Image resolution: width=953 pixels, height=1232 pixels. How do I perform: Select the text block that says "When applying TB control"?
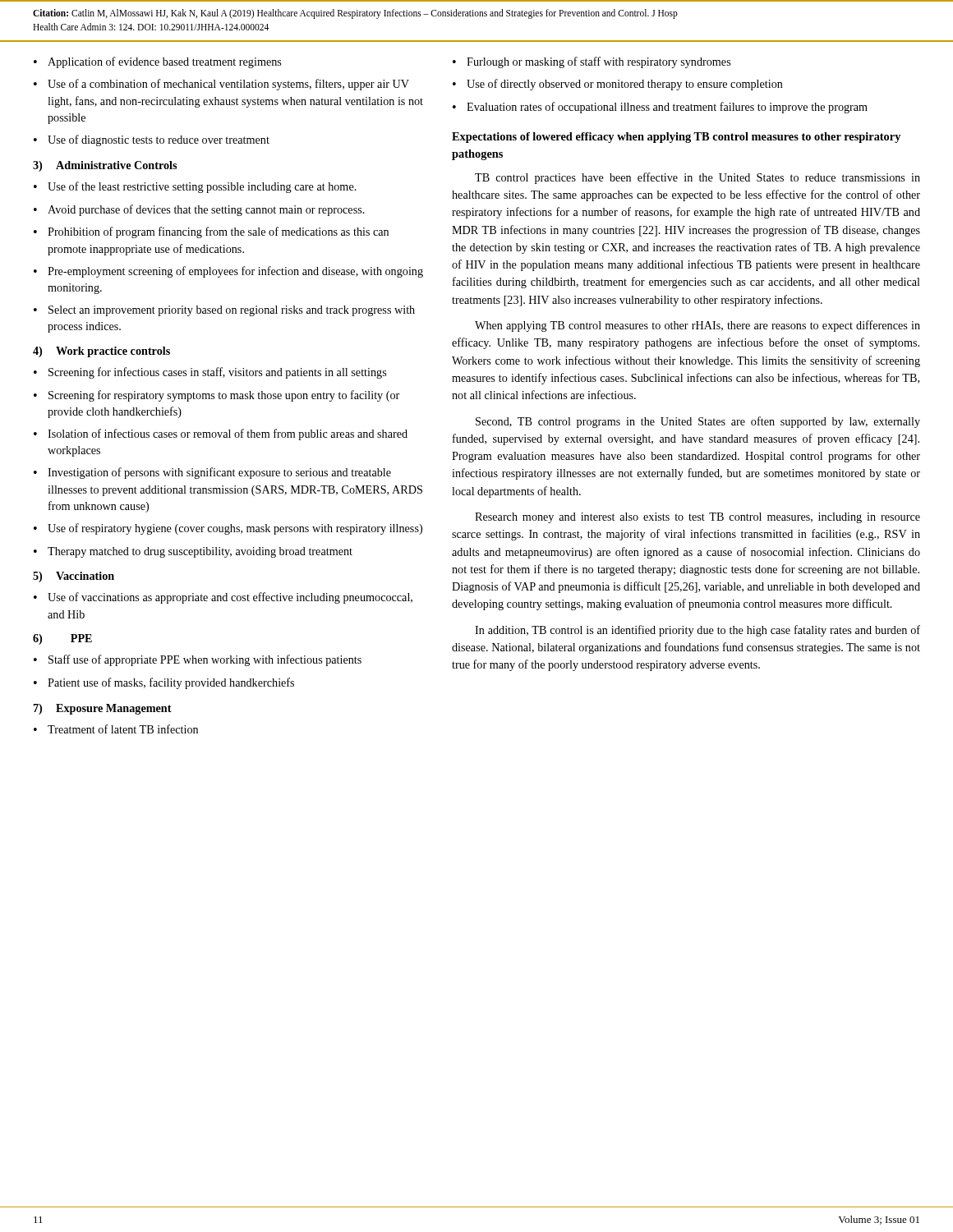(686, 360)
